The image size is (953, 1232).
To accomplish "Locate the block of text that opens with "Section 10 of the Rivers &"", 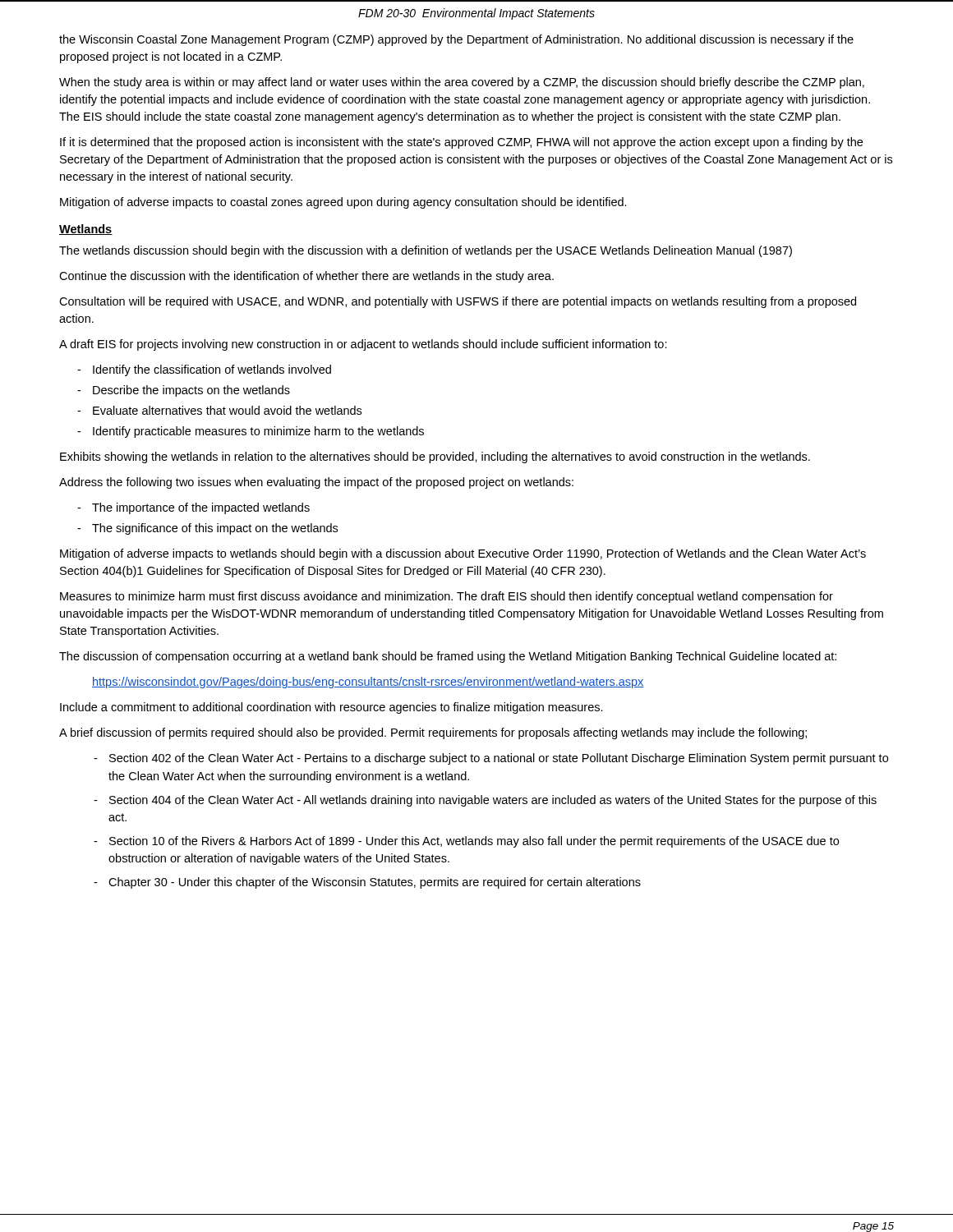I will click(474, 849).
